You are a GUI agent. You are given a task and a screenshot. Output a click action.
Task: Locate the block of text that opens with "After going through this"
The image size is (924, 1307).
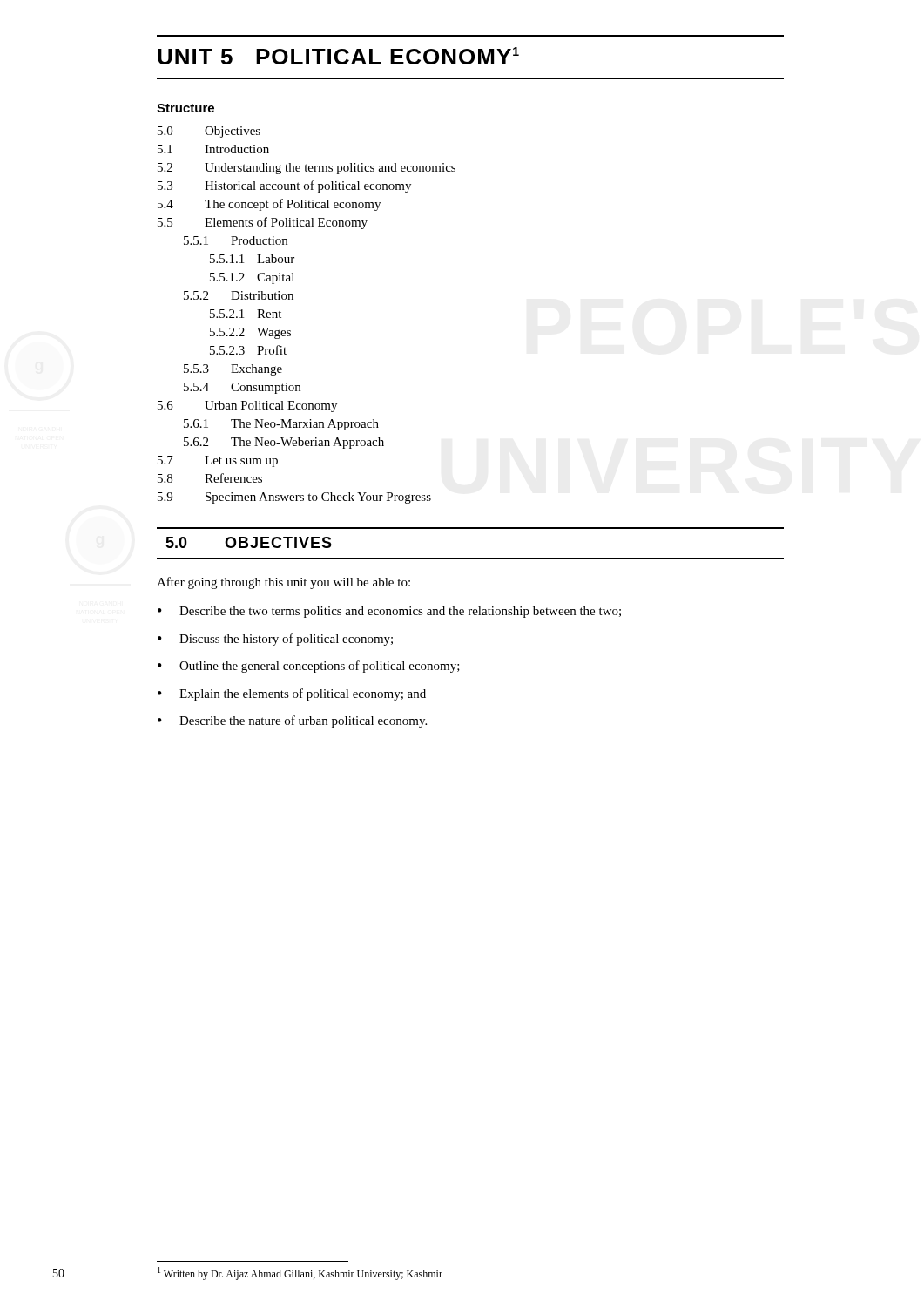284,582
